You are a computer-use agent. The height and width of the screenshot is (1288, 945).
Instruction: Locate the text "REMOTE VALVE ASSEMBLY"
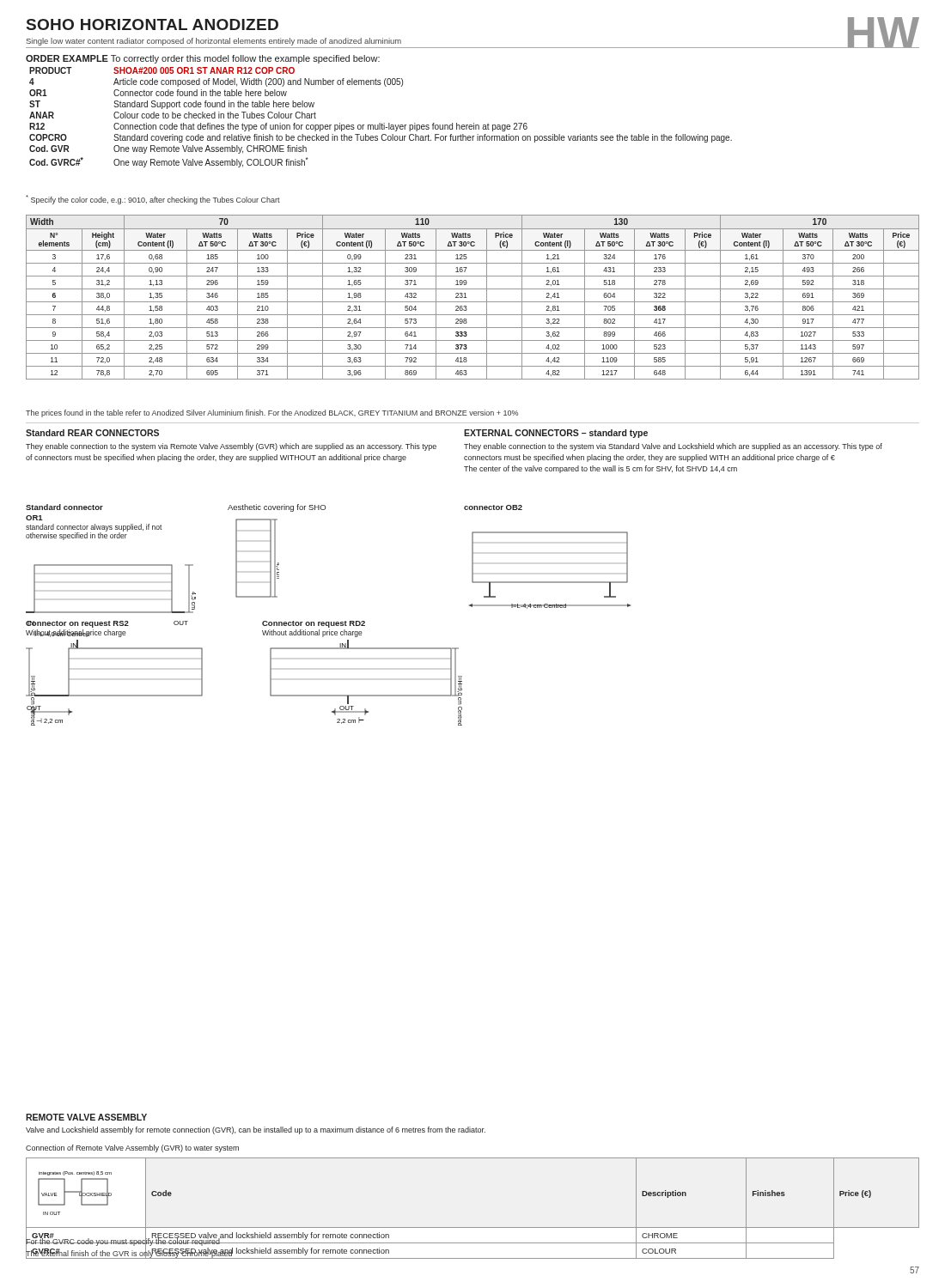tap(86, 1117)
